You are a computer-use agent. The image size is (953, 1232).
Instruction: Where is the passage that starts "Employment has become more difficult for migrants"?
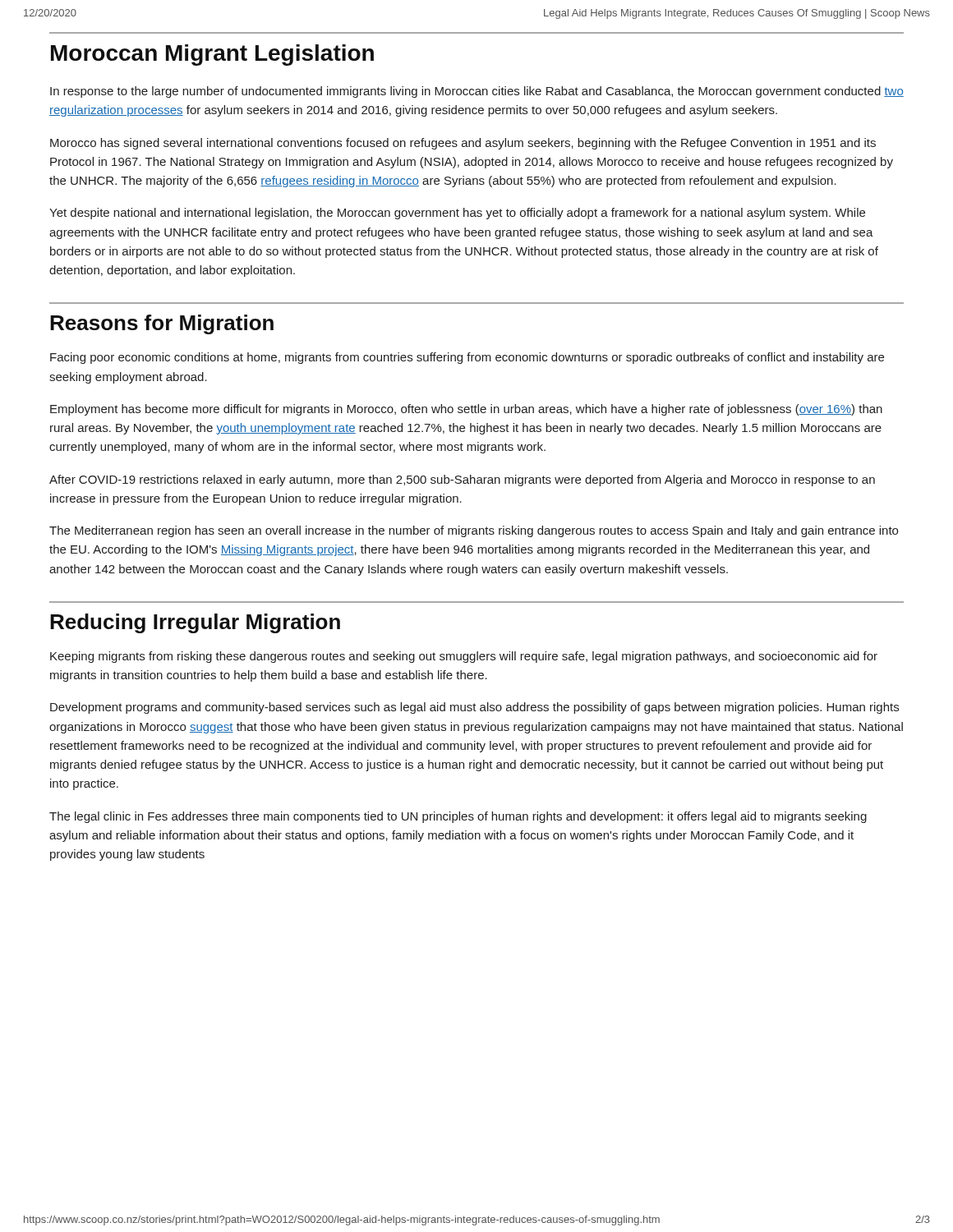(x=466, y=428)
